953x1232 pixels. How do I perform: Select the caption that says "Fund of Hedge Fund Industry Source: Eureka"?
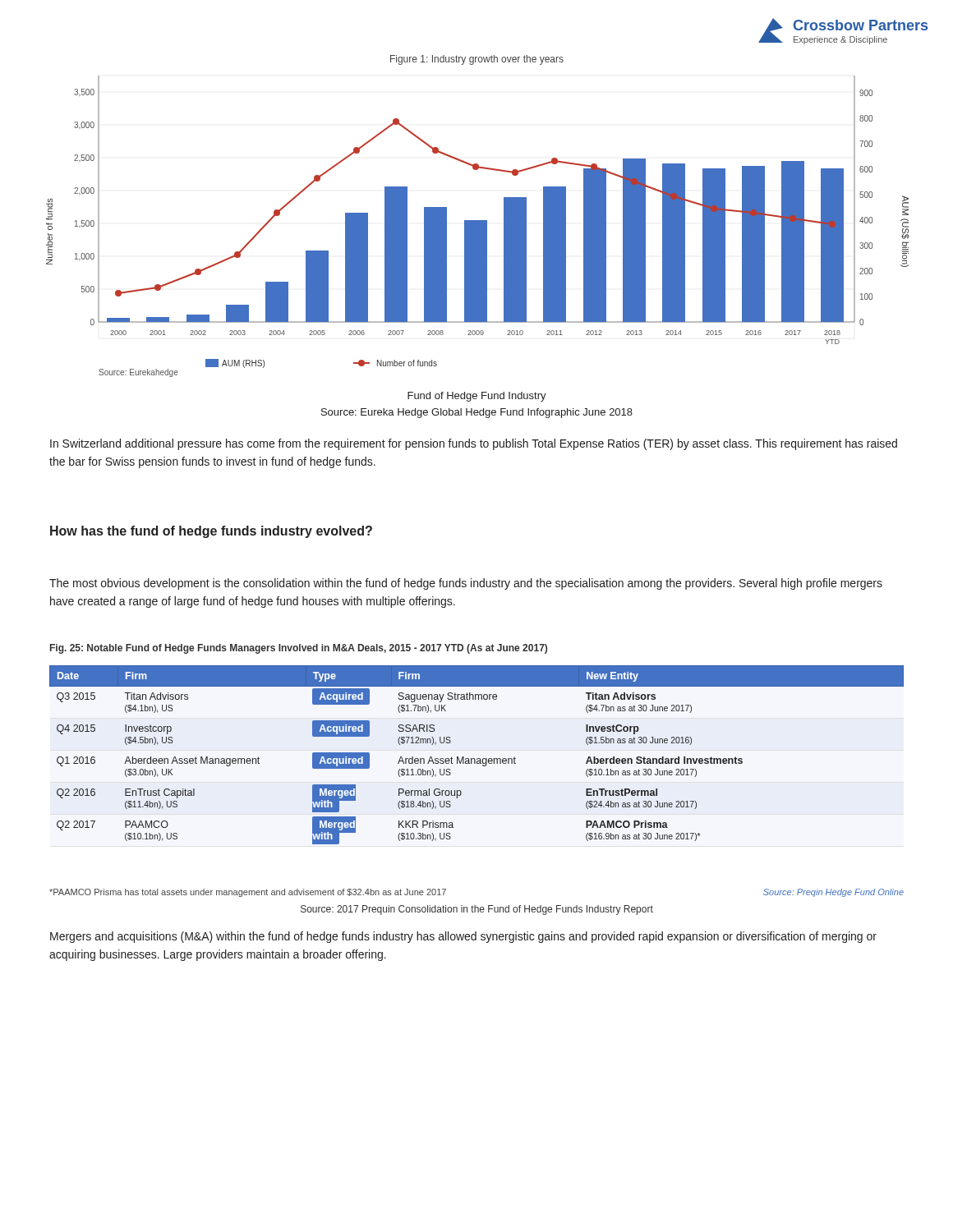tap(476, 403)
